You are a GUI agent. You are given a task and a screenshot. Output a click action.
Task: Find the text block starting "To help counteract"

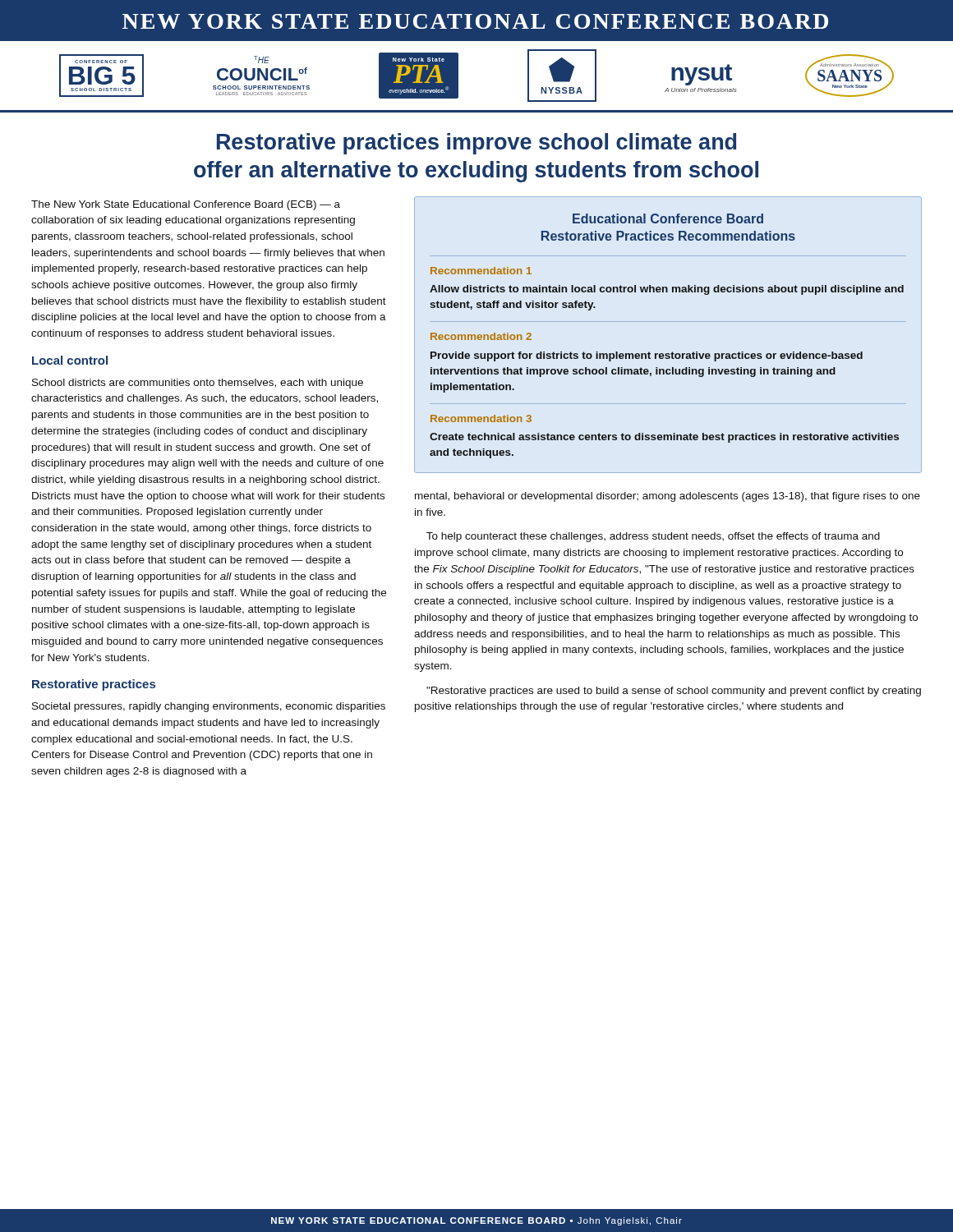(666, 601)
